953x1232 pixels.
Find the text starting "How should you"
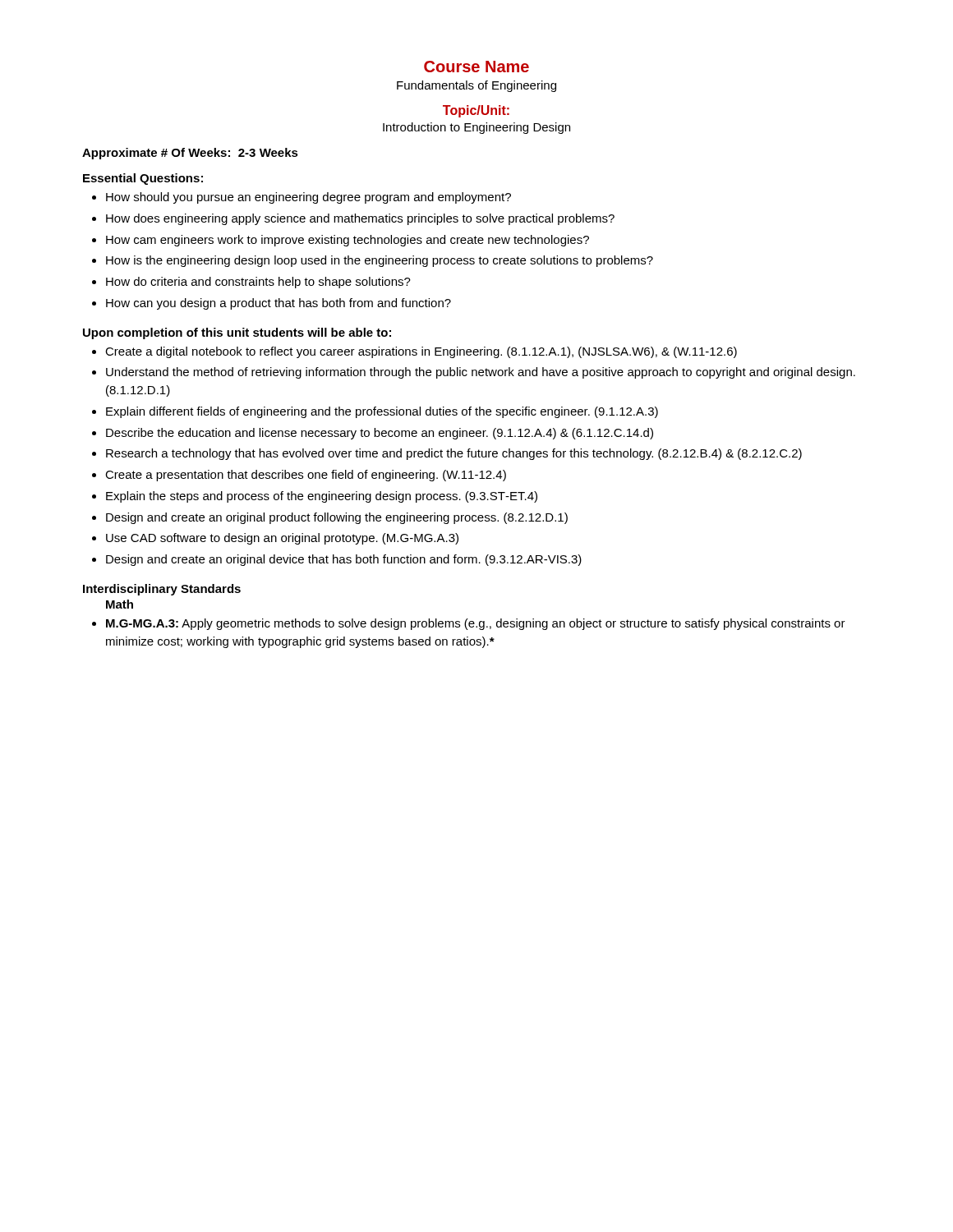pyautogui.click(x=476, y=197)
